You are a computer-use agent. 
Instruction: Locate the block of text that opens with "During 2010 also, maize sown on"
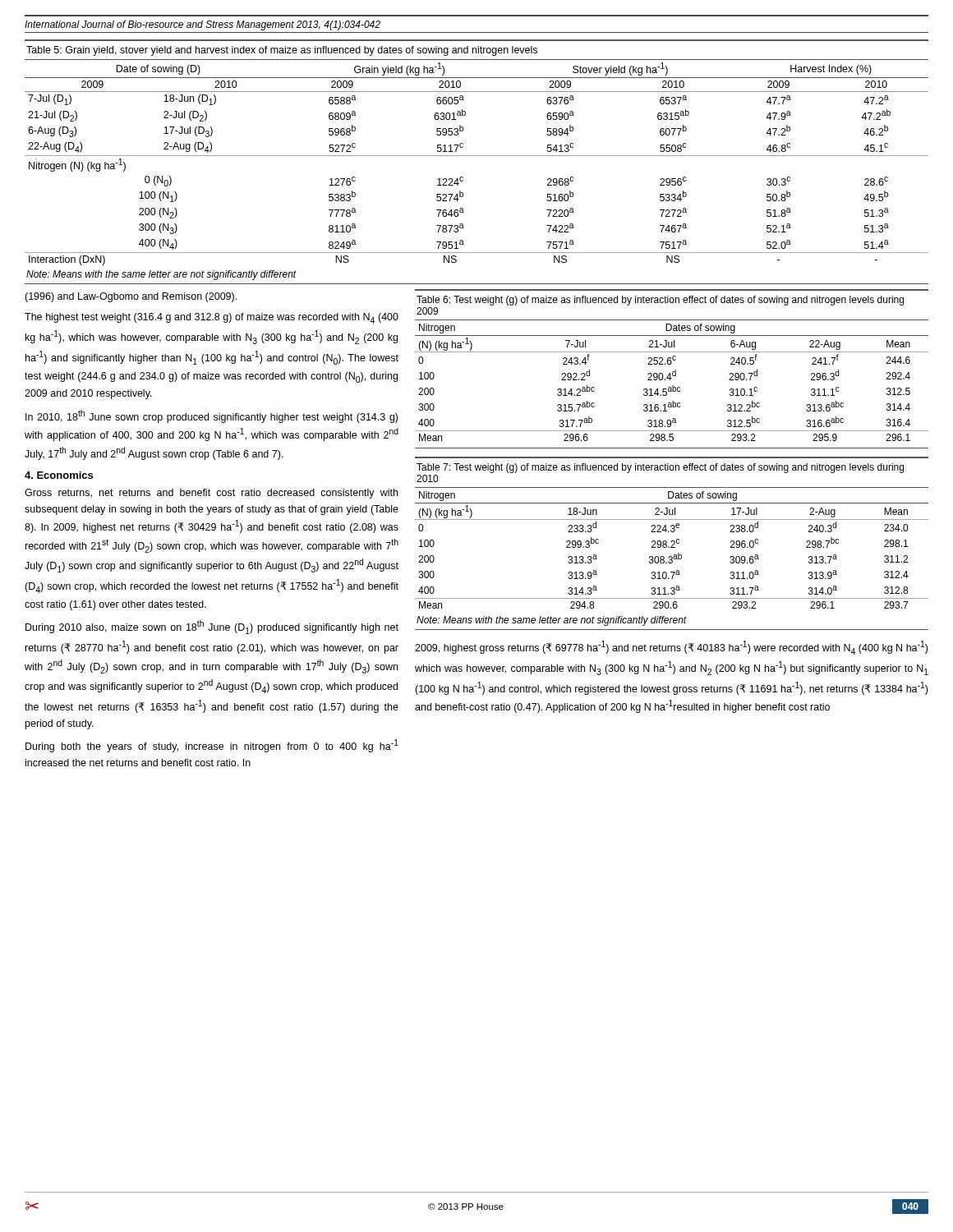pyautogui.click(x=212, y=674)
